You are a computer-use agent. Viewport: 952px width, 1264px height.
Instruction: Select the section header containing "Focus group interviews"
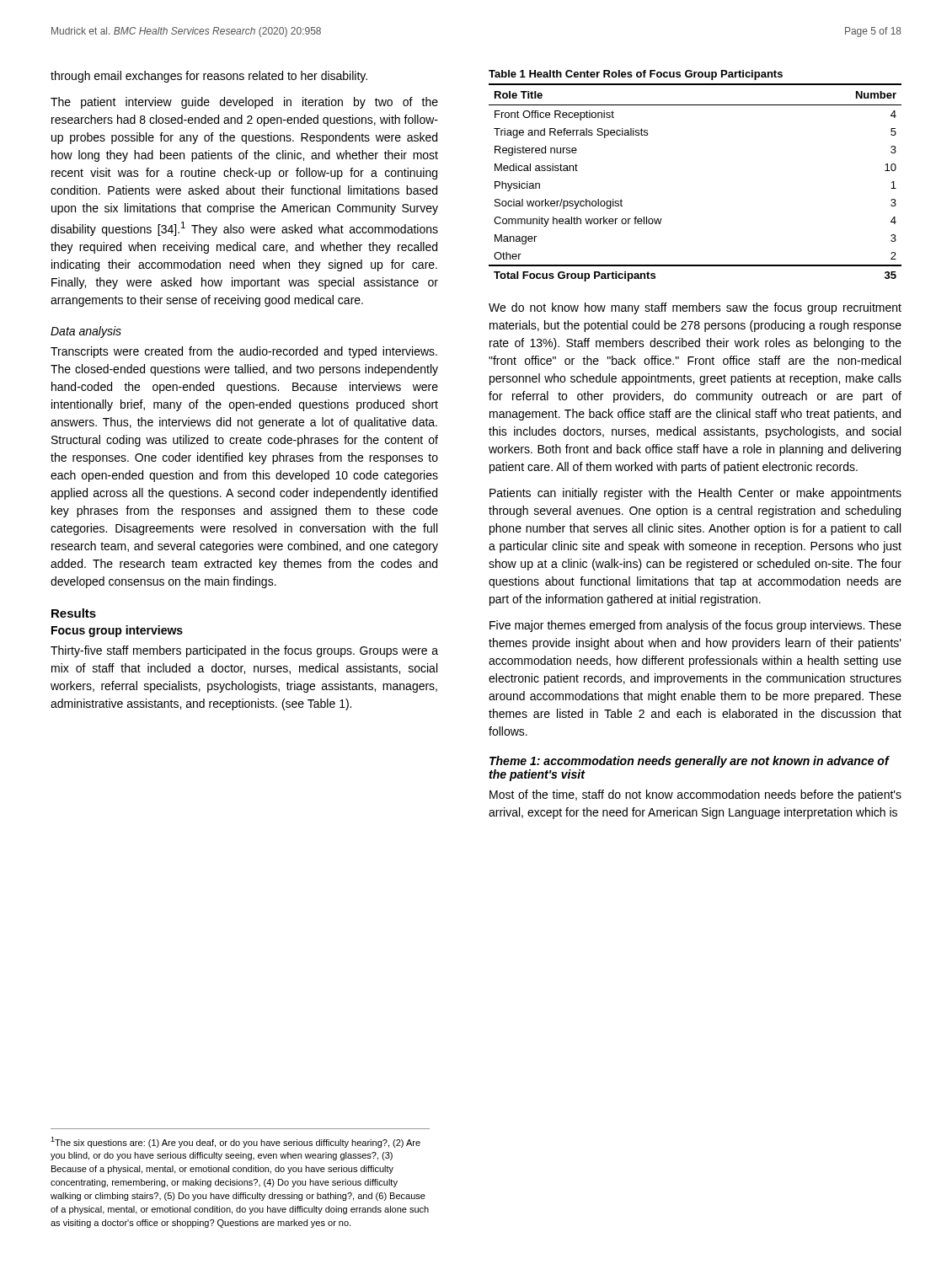coord(117,630)
